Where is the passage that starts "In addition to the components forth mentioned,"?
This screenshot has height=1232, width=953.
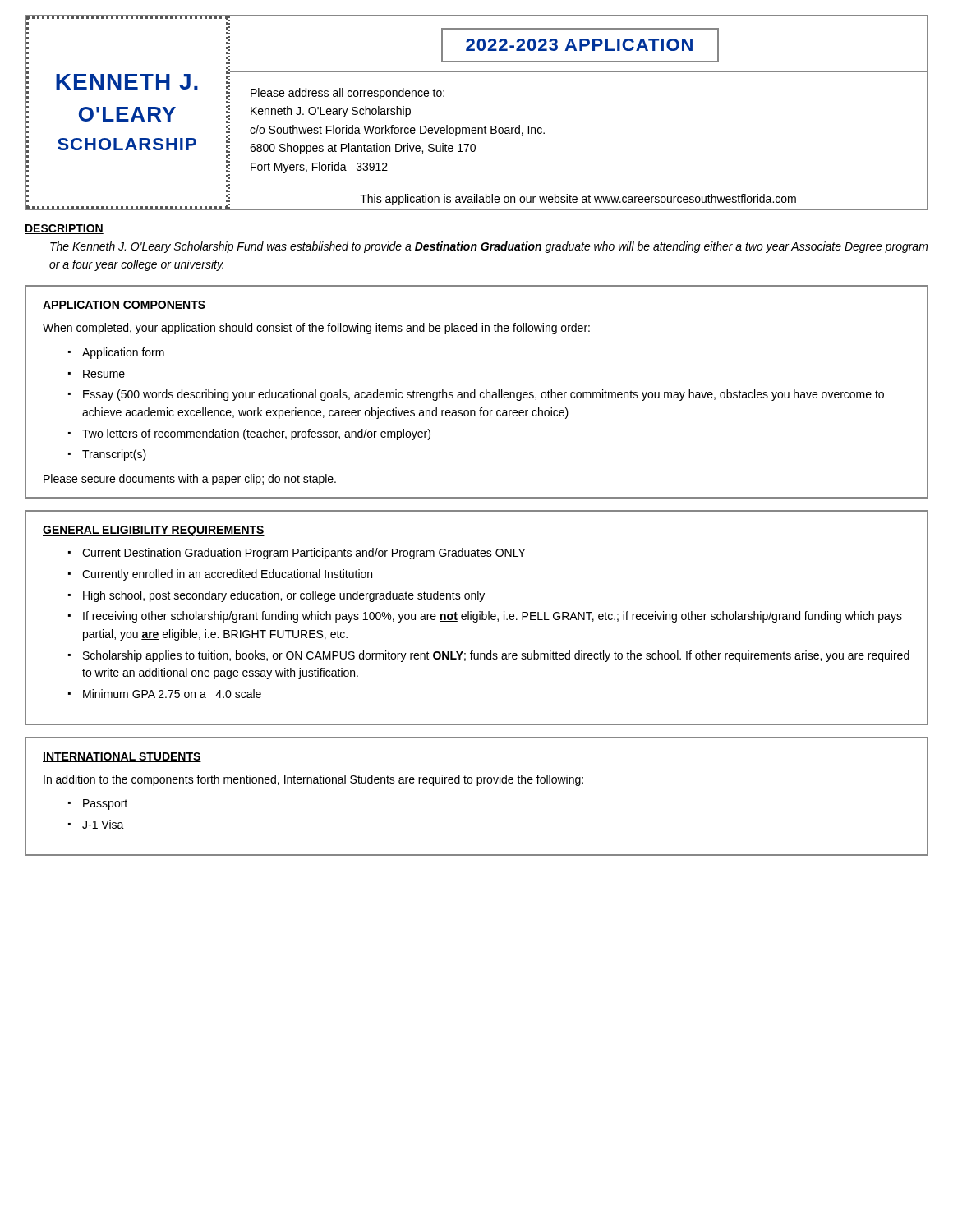(x=313, y=779)
